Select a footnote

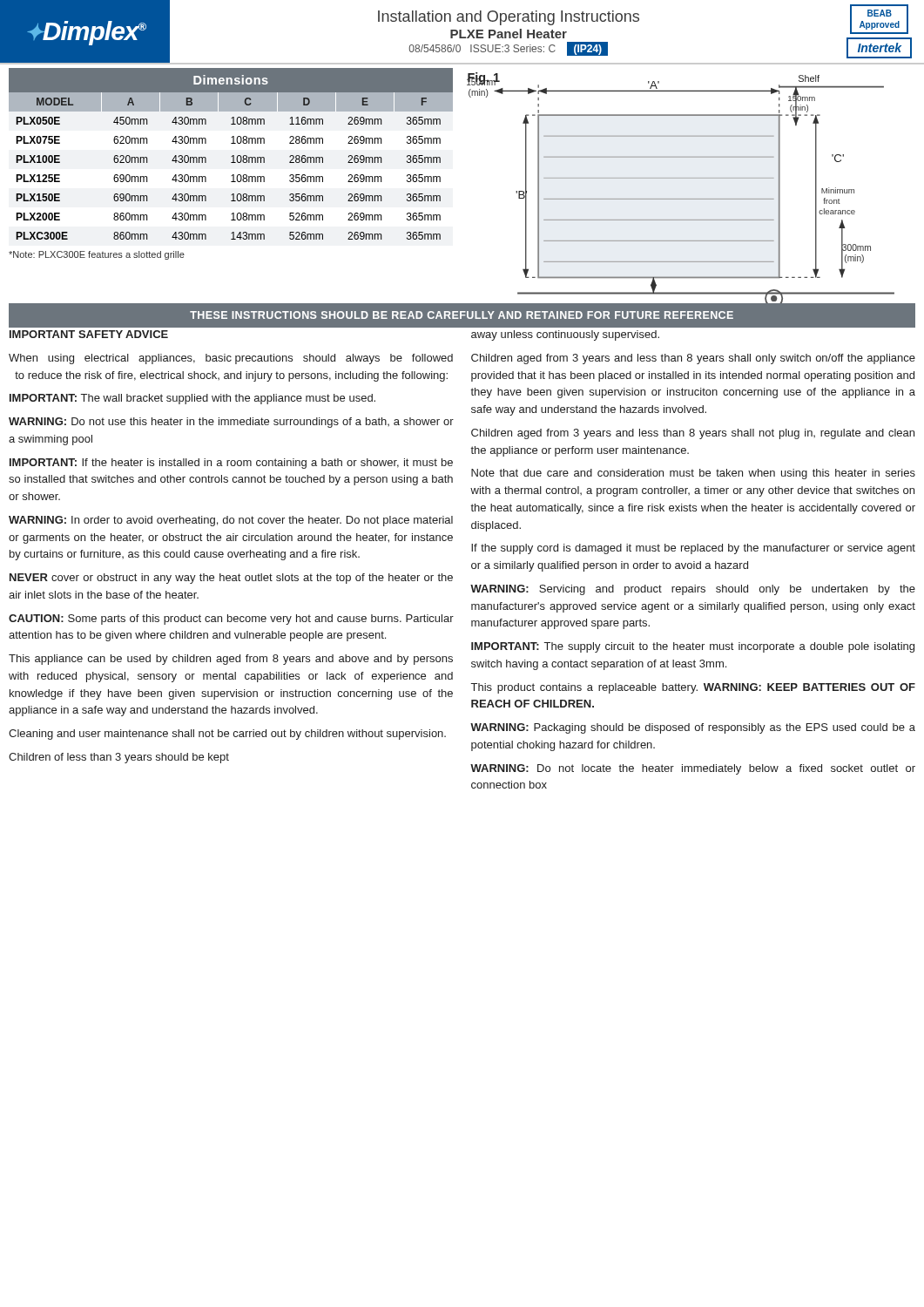[x=97, y=254]
